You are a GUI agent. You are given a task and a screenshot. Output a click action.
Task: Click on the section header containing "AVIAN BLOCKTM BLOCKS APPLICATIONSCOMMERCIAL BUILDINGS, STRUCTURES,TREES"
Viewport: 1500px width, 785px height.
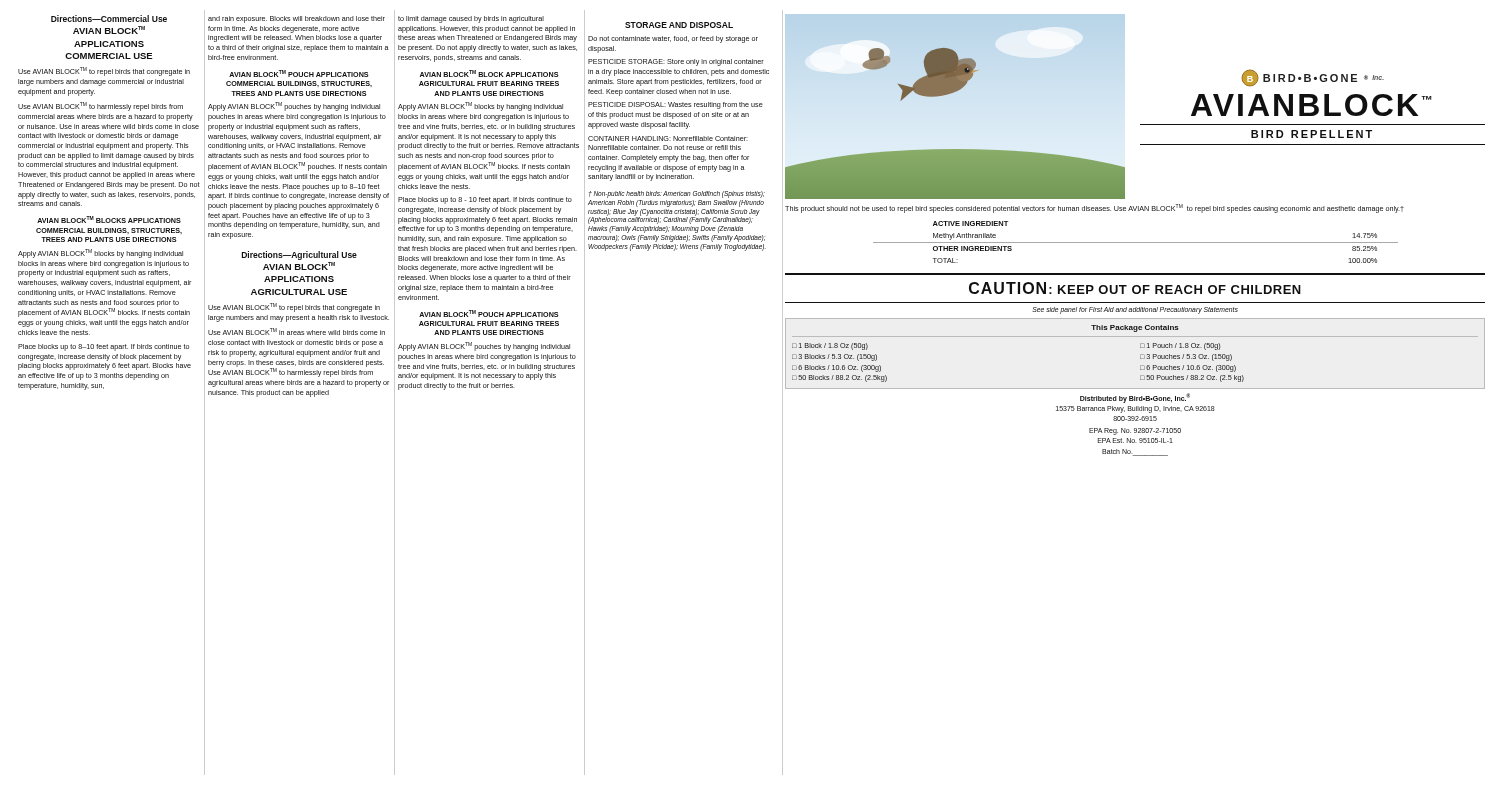(109, 230)
